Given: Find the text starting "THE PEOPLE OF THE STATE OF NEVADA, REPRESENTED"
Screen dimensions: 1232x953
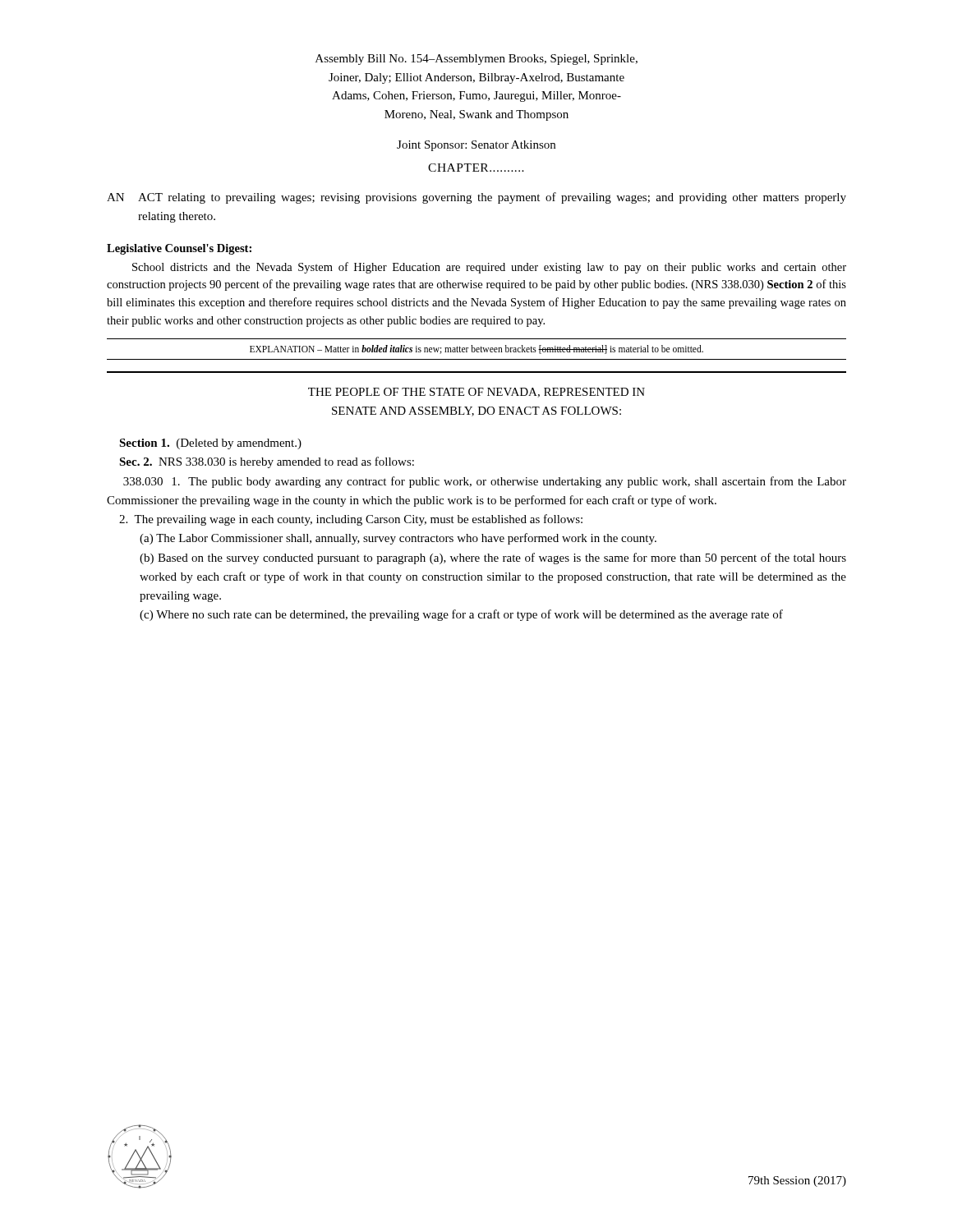Looking at the screenshot, I should (476, 401).
